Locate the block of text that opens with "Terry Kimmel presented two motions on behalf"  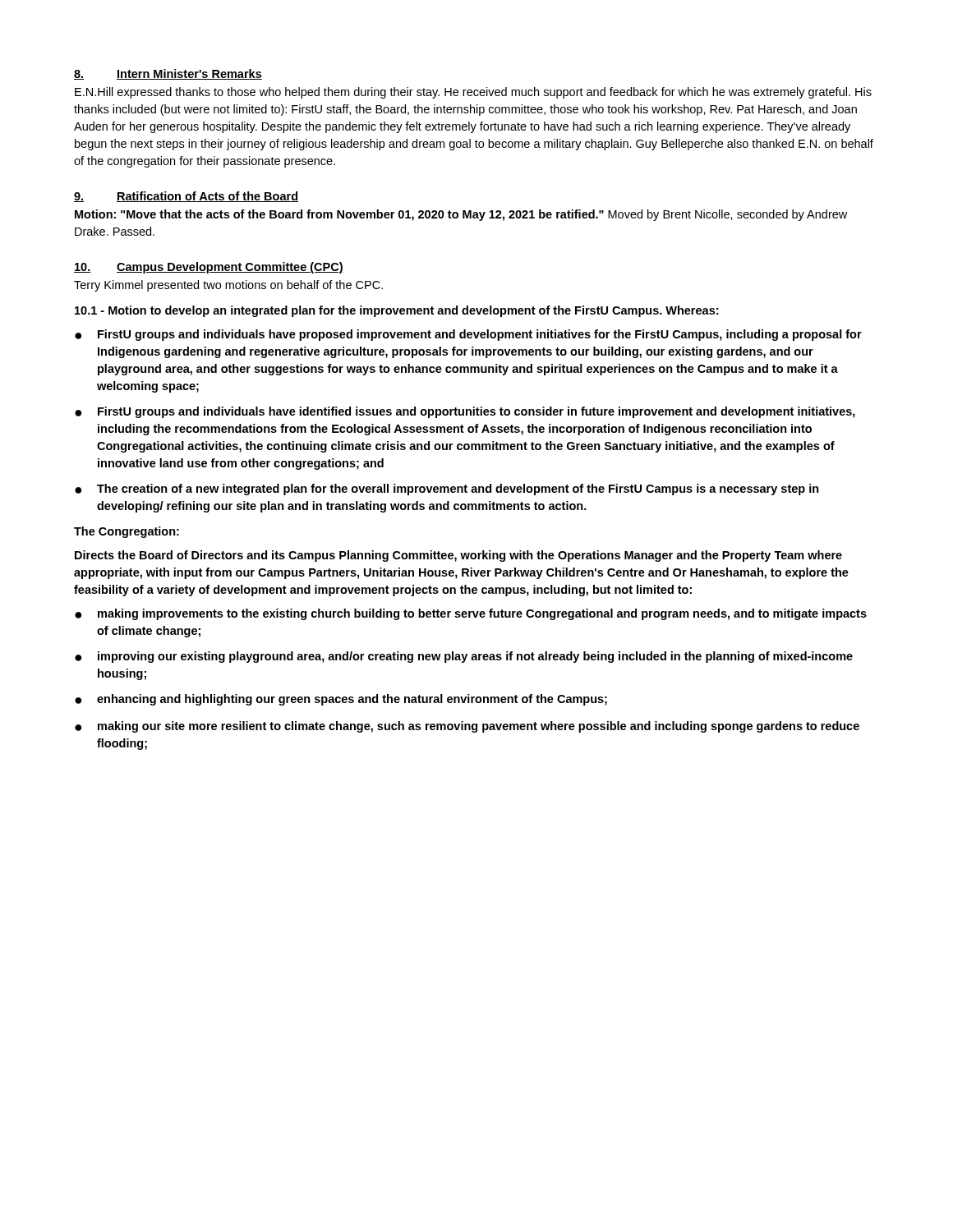tap(229, 285)
